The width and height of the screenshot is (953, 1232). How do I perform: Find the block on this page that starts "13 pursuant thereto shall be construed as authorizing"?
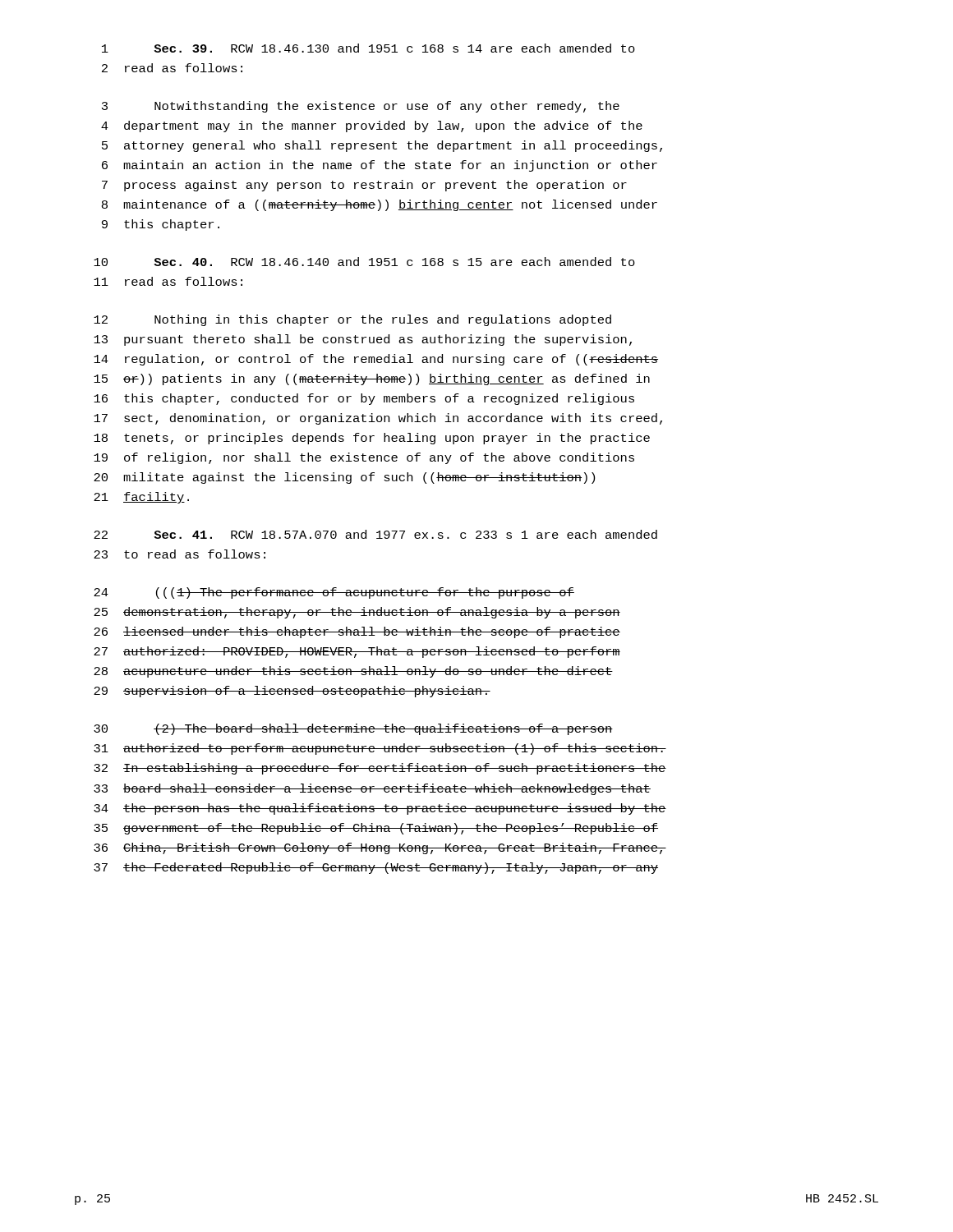pyautogui.click(x=481, y=340)
